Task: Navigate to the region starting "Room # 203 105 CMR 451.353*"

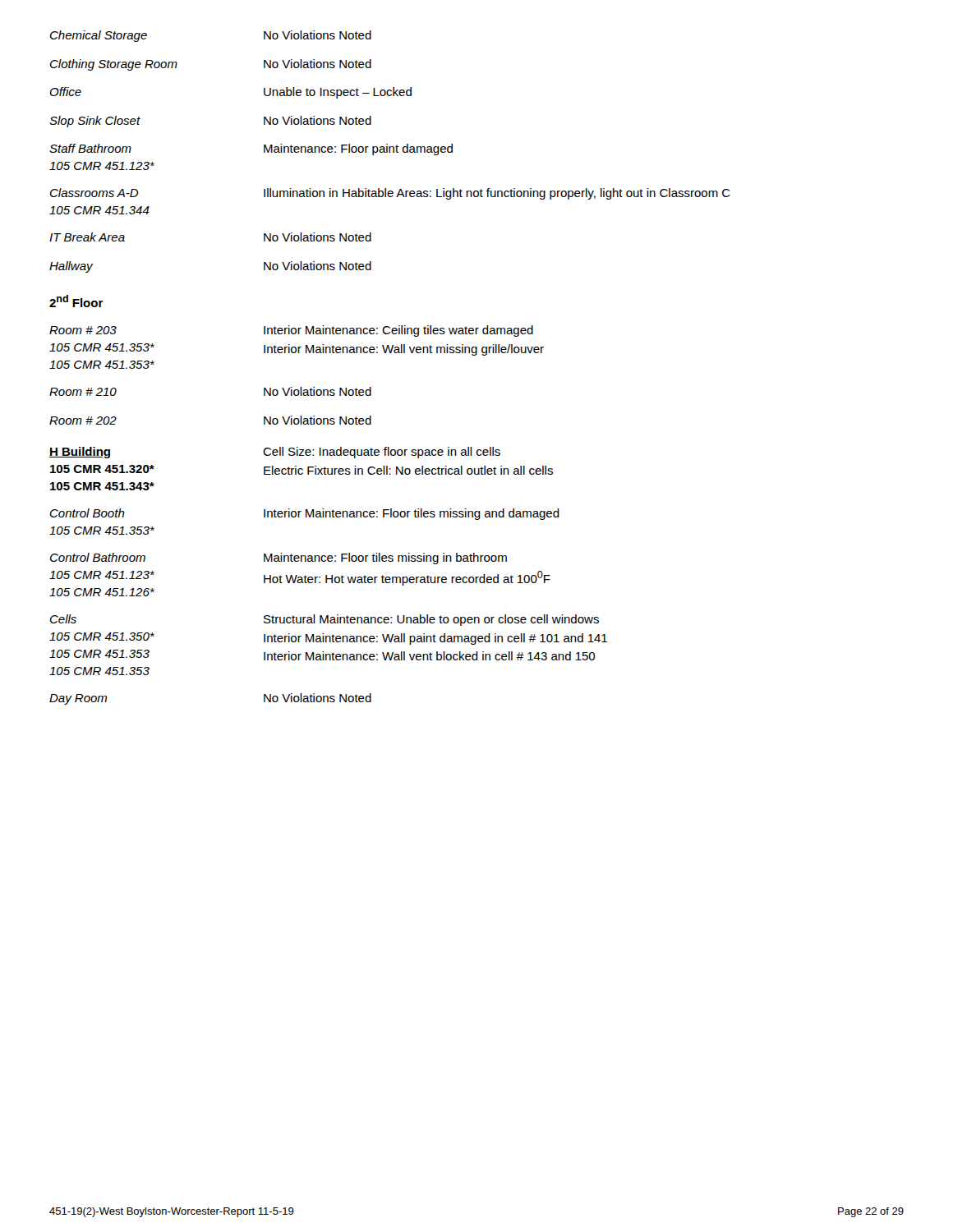Action: (476, 346)
